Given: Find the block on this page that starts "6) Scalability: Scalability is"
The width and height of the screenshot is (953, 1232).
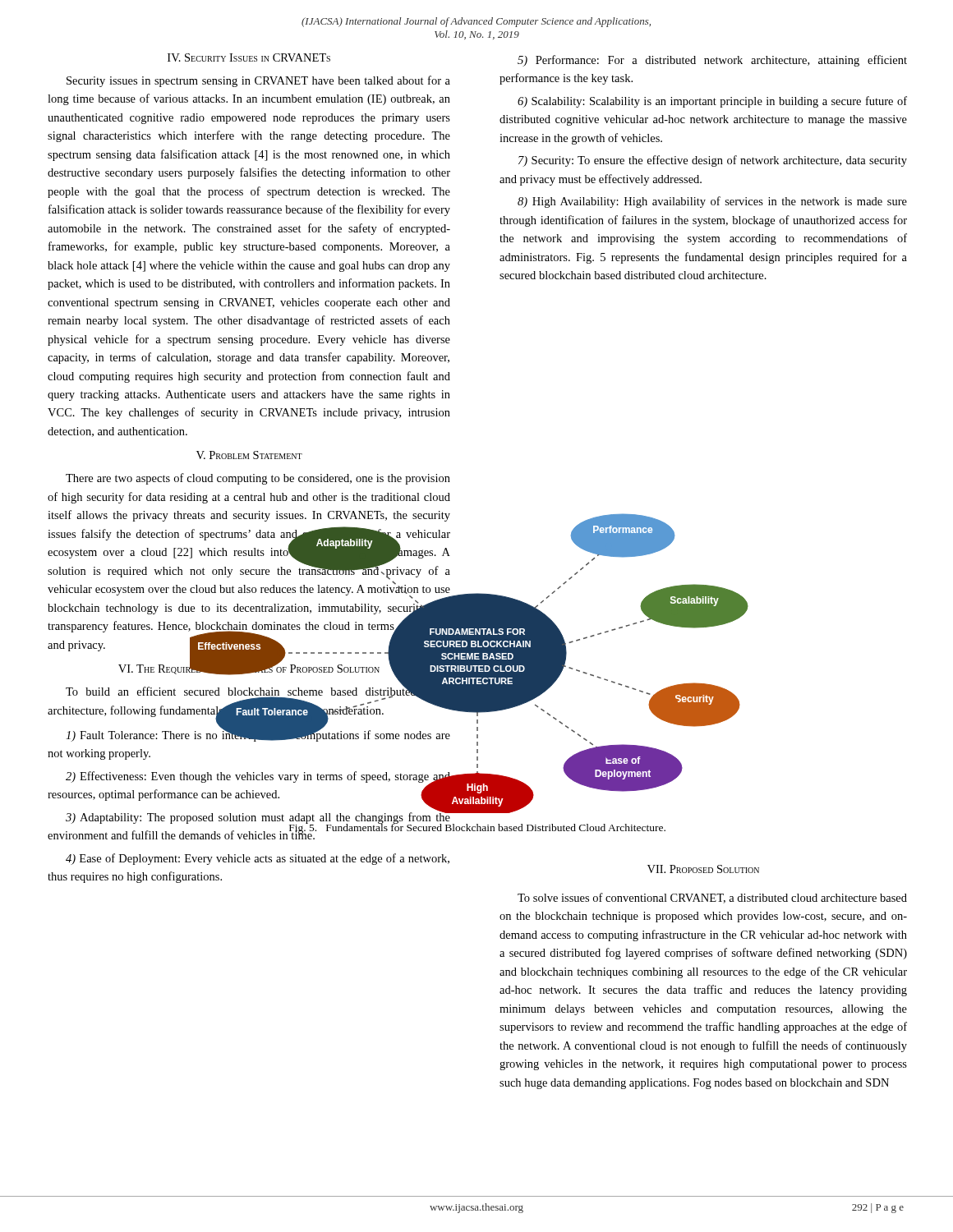Looking at the screenshot, I should click(x=703, y=119).
